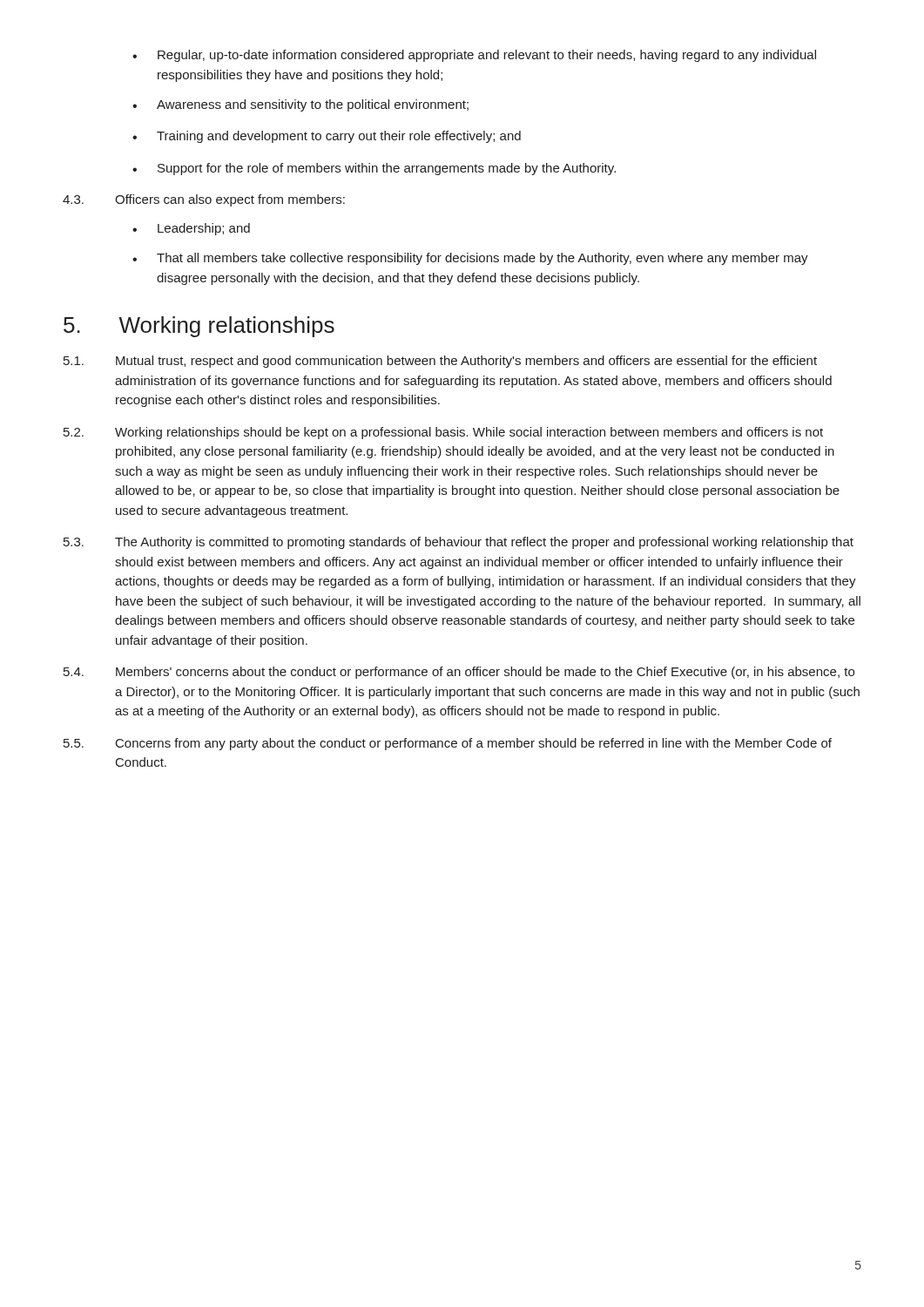The width and height of the screenshot is (924, 1307).
Task: Point to "• Leadership; and"
Action: click(191, 229)
